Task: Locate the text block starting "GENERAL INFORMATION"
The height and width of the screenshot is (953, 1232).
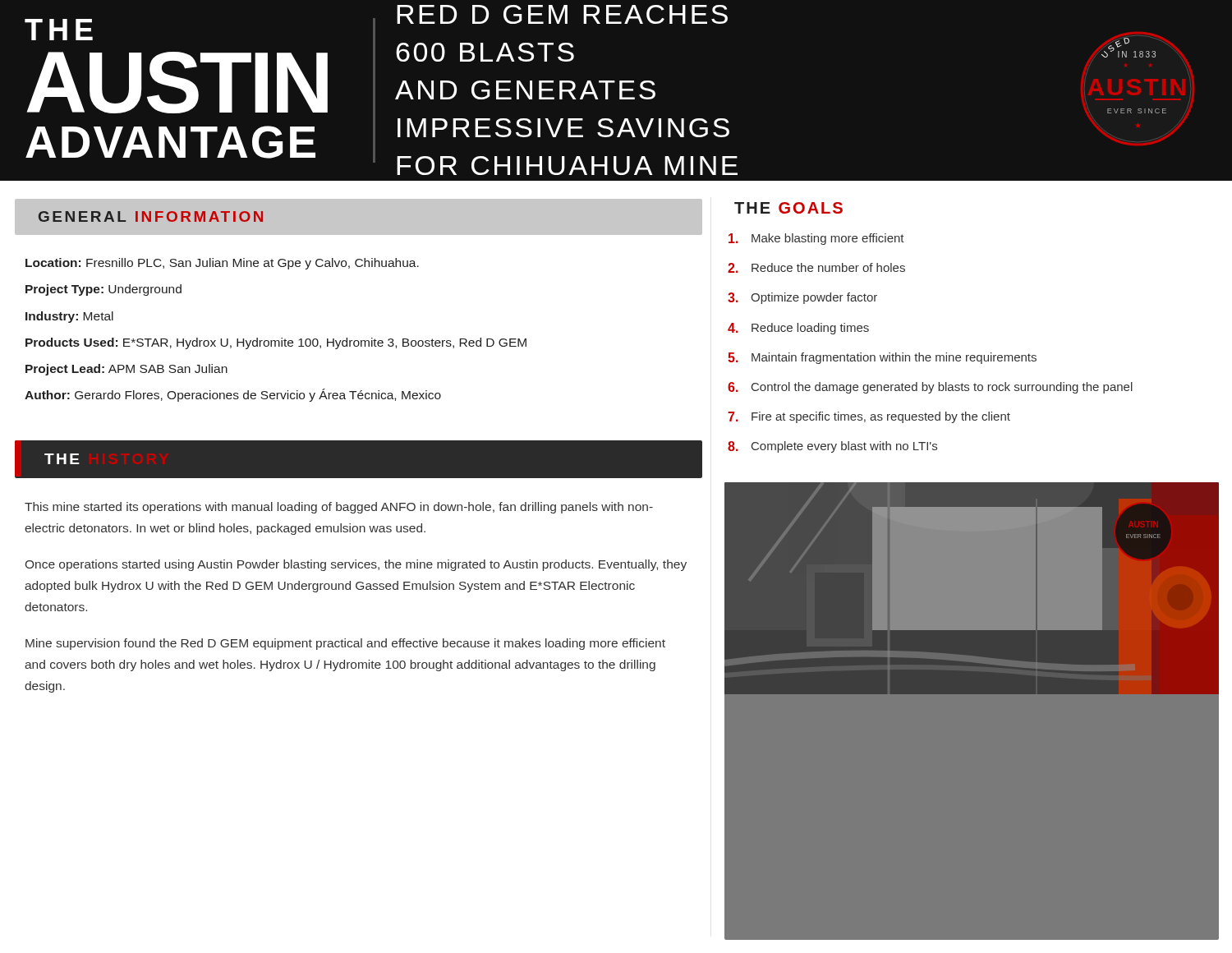Action: point(152,217)
